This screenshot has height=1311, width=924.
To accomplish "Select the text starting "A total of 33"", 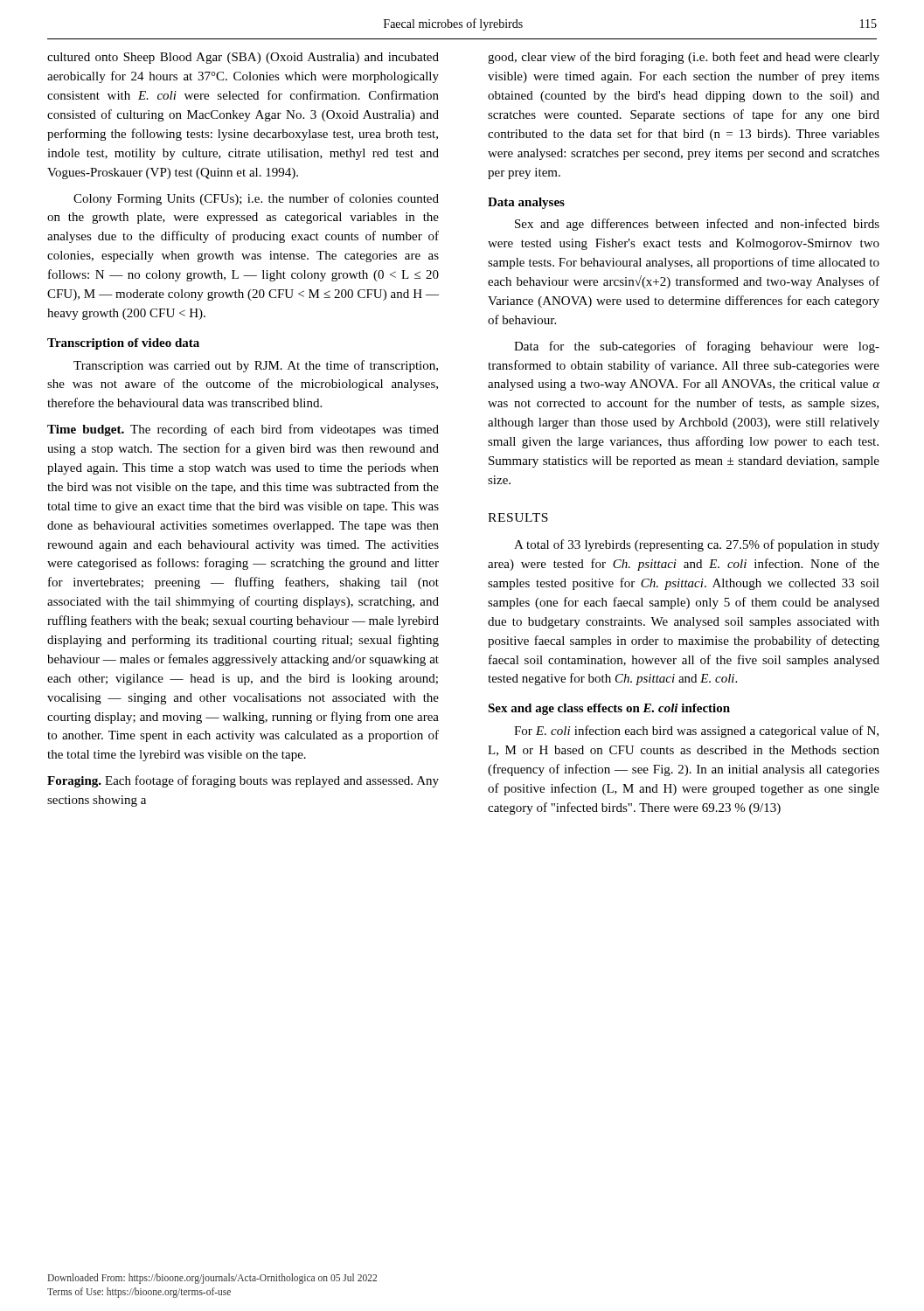I will pyautogui.click(x=684, y=612).
